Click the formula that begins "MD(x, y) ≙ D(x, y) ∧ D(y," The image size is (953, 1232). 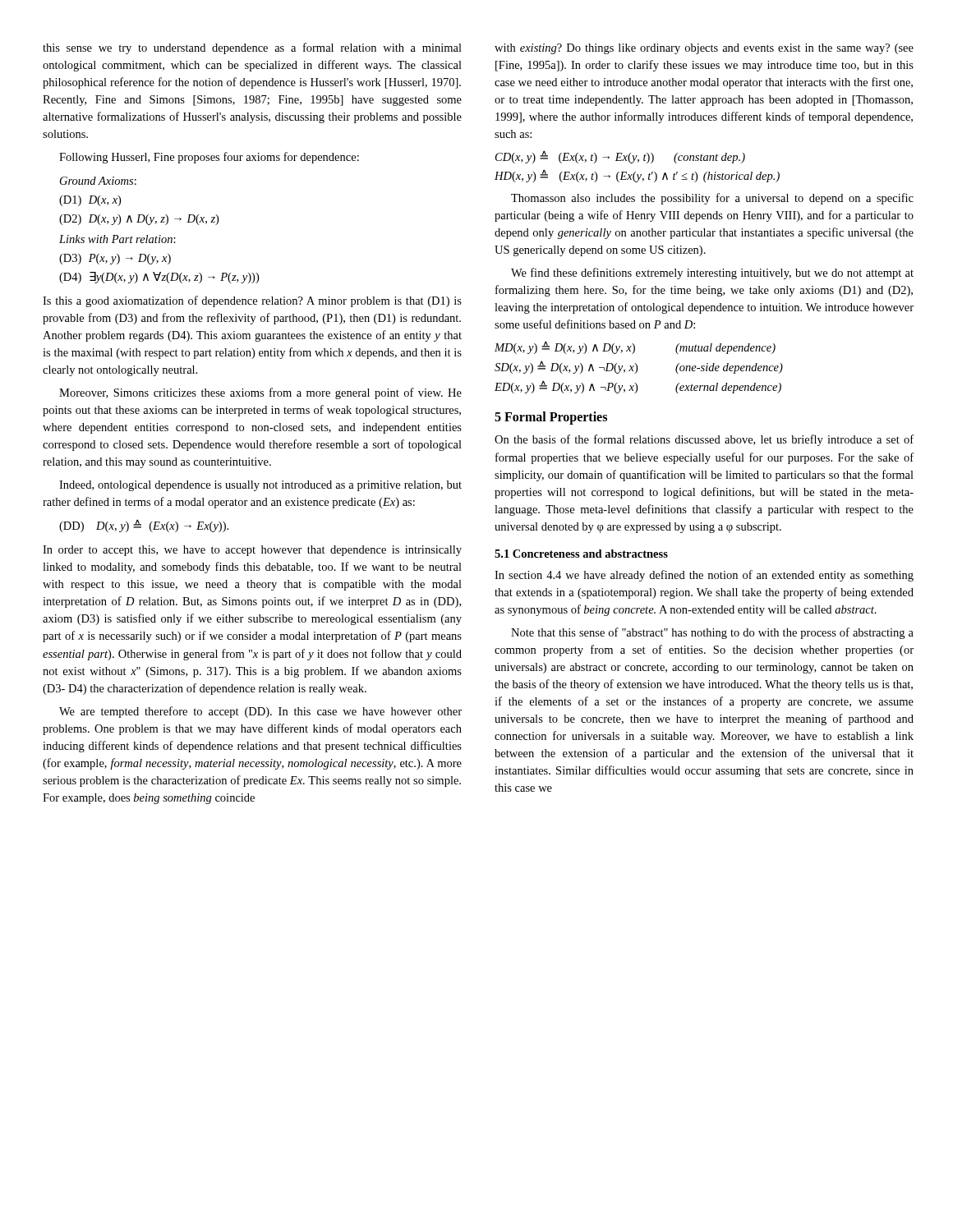pos(704,368)
